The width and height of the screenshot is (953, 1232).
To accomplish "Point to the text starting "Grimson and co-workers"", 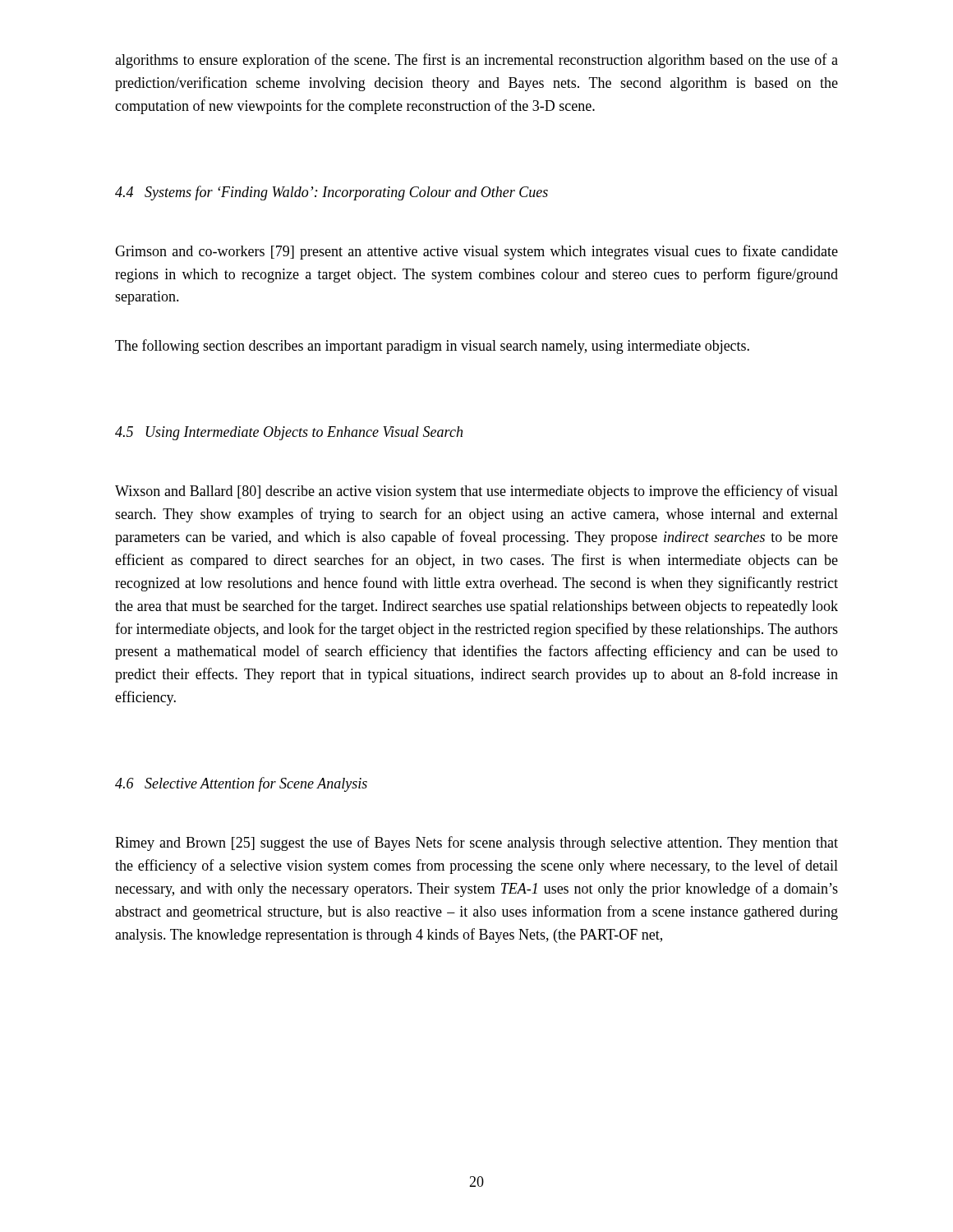I will tap(476, 274).
